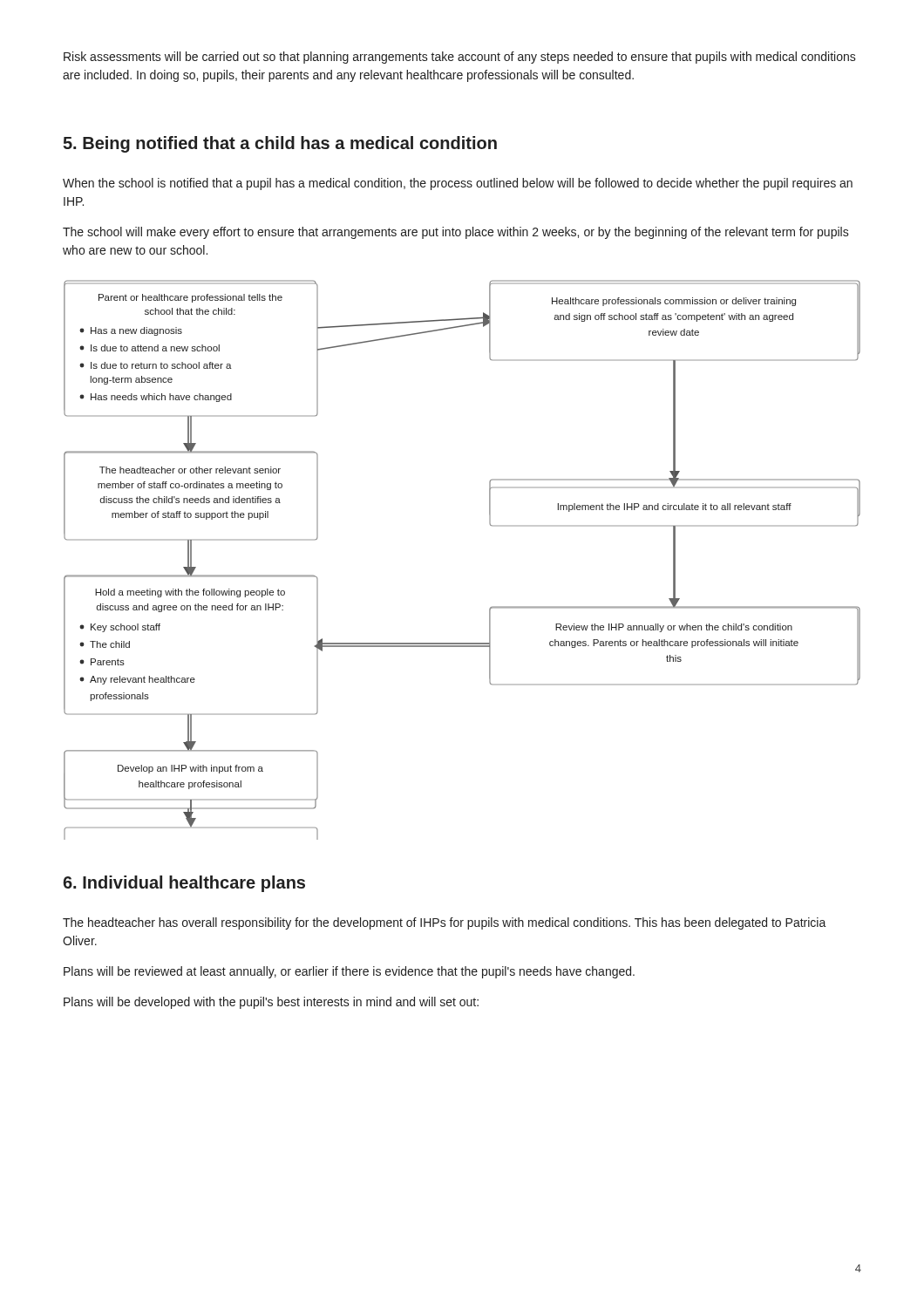This screenshot has height=1308, width=924.
Task: Locate the region starting "6. Individual healthcare plans"
Action: click(x=184, y=882)
